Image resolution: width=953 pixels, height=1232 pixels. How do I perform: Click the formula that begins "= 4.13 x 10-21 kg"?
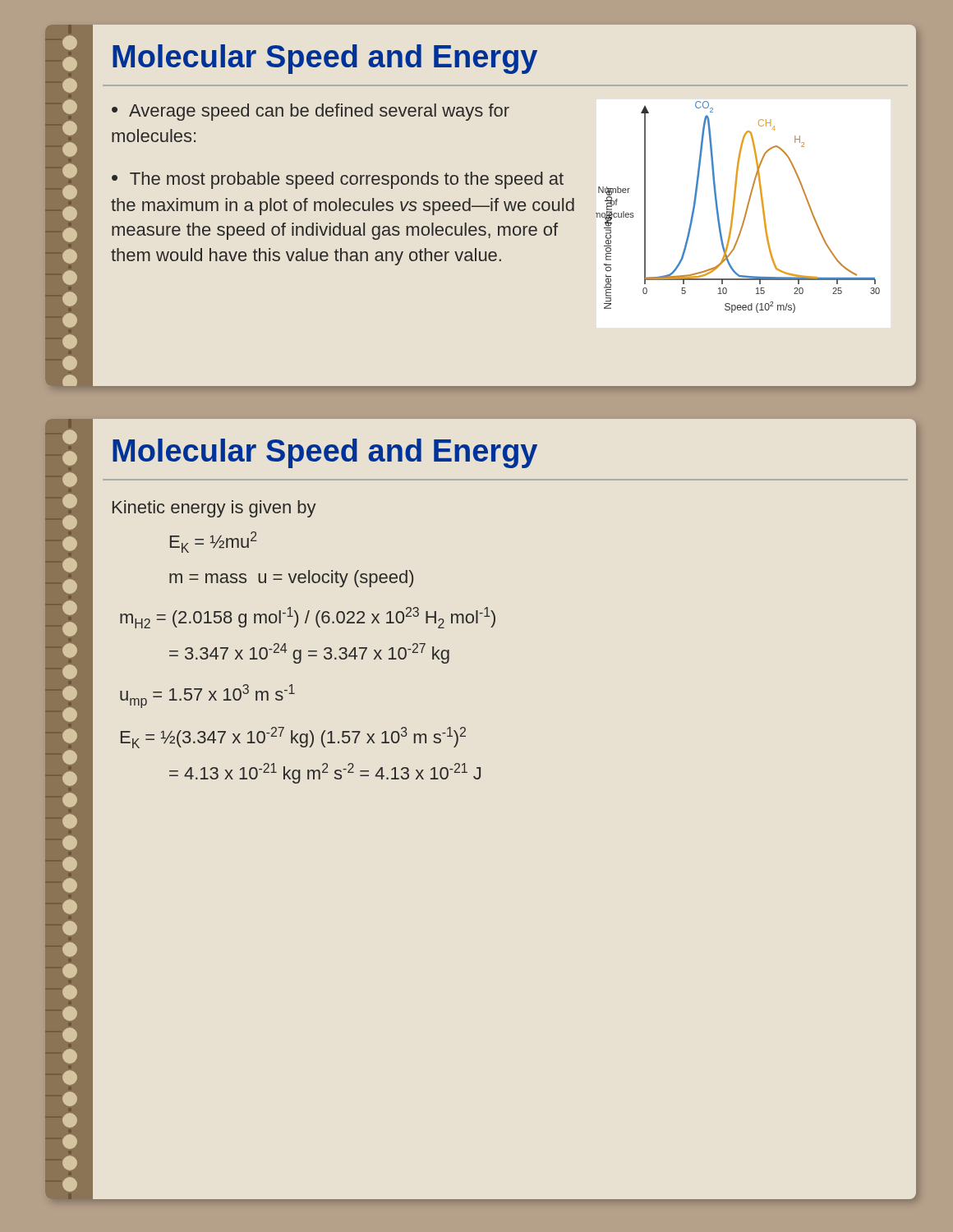click(x=325, y=773)
